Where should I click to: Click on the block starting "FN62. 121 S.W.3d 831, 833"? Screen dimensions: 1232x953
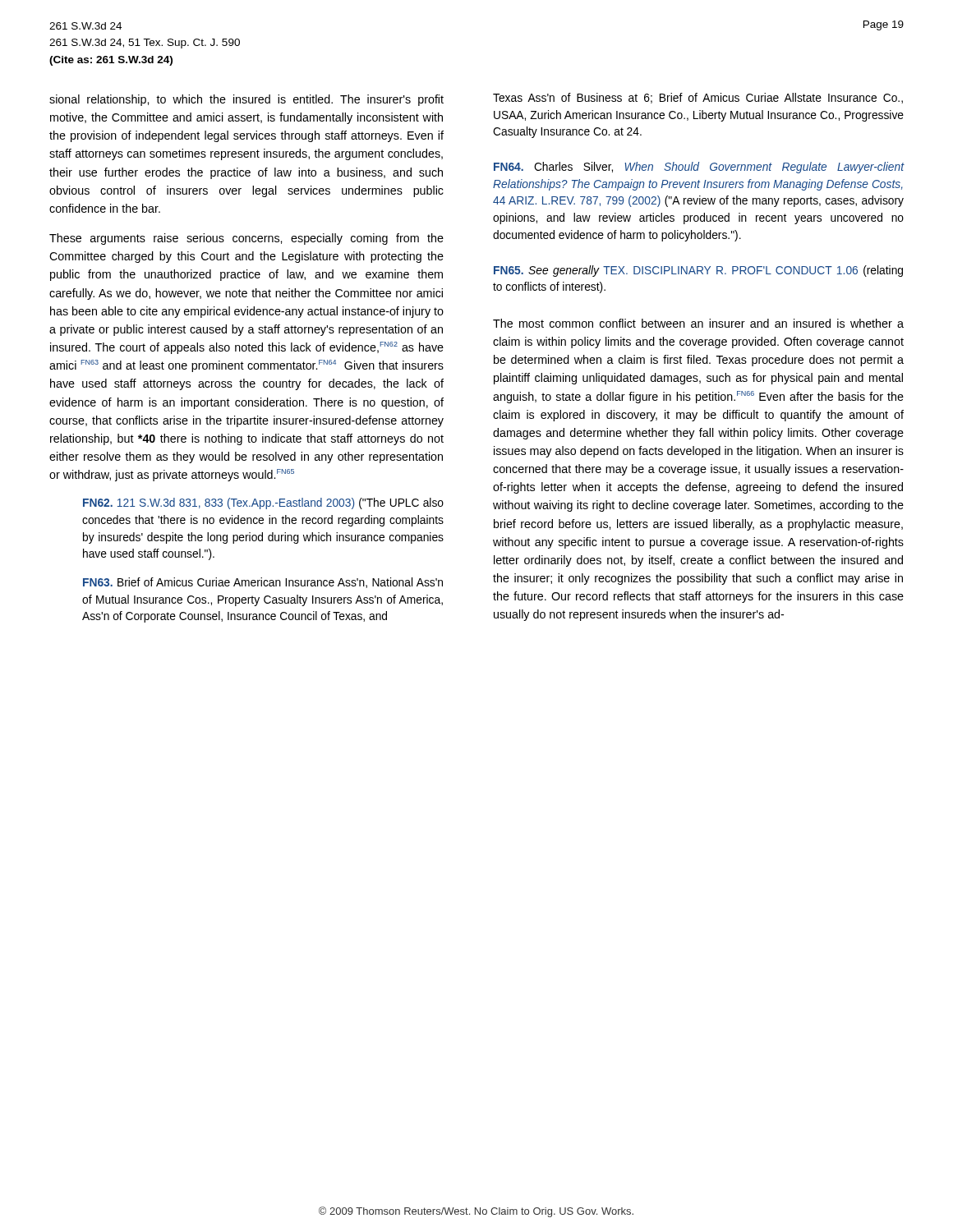pyautogui.click(x=263, y=529)
